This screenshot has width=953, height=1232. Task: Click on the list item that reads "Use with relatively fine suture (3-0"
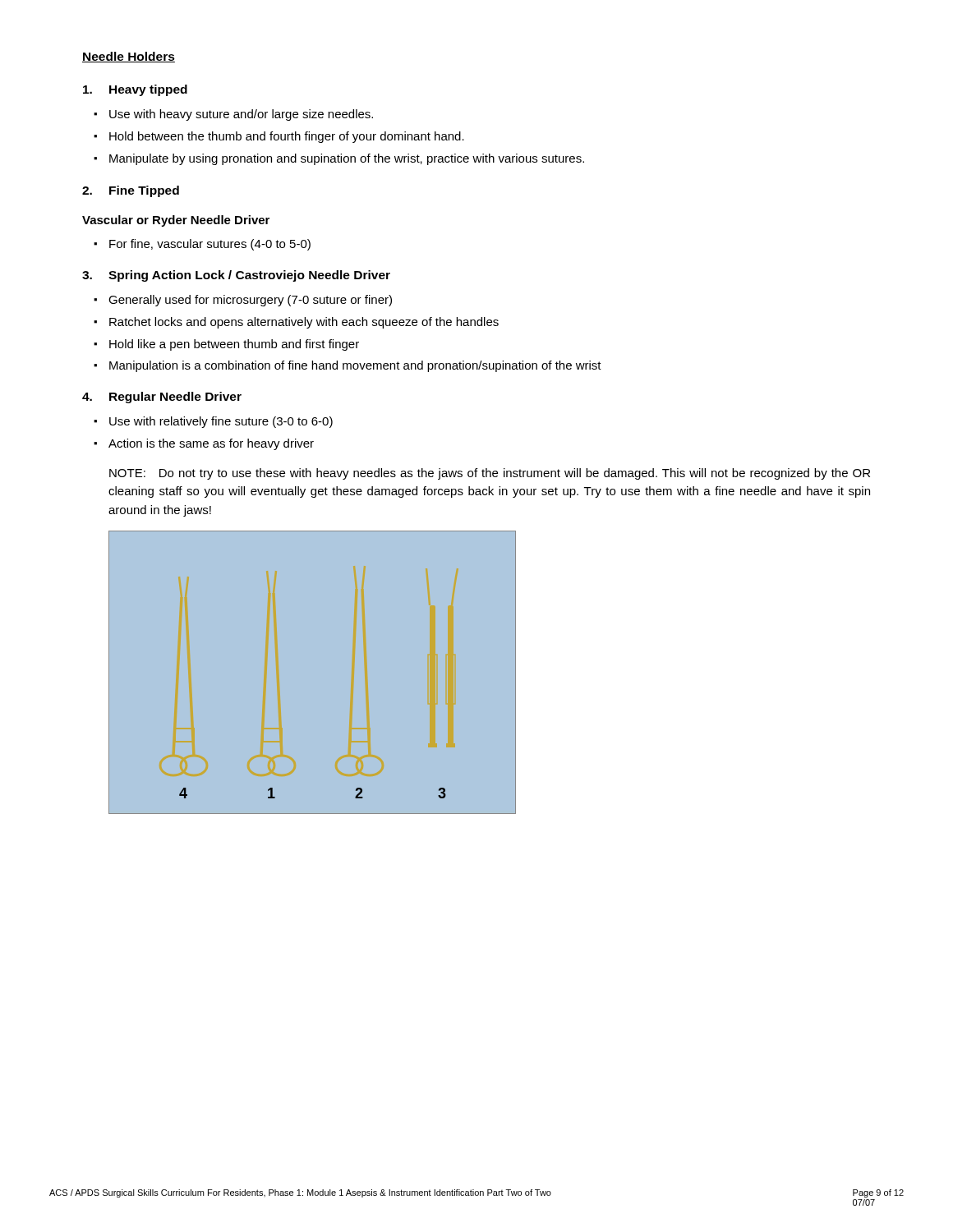(221, 421)
